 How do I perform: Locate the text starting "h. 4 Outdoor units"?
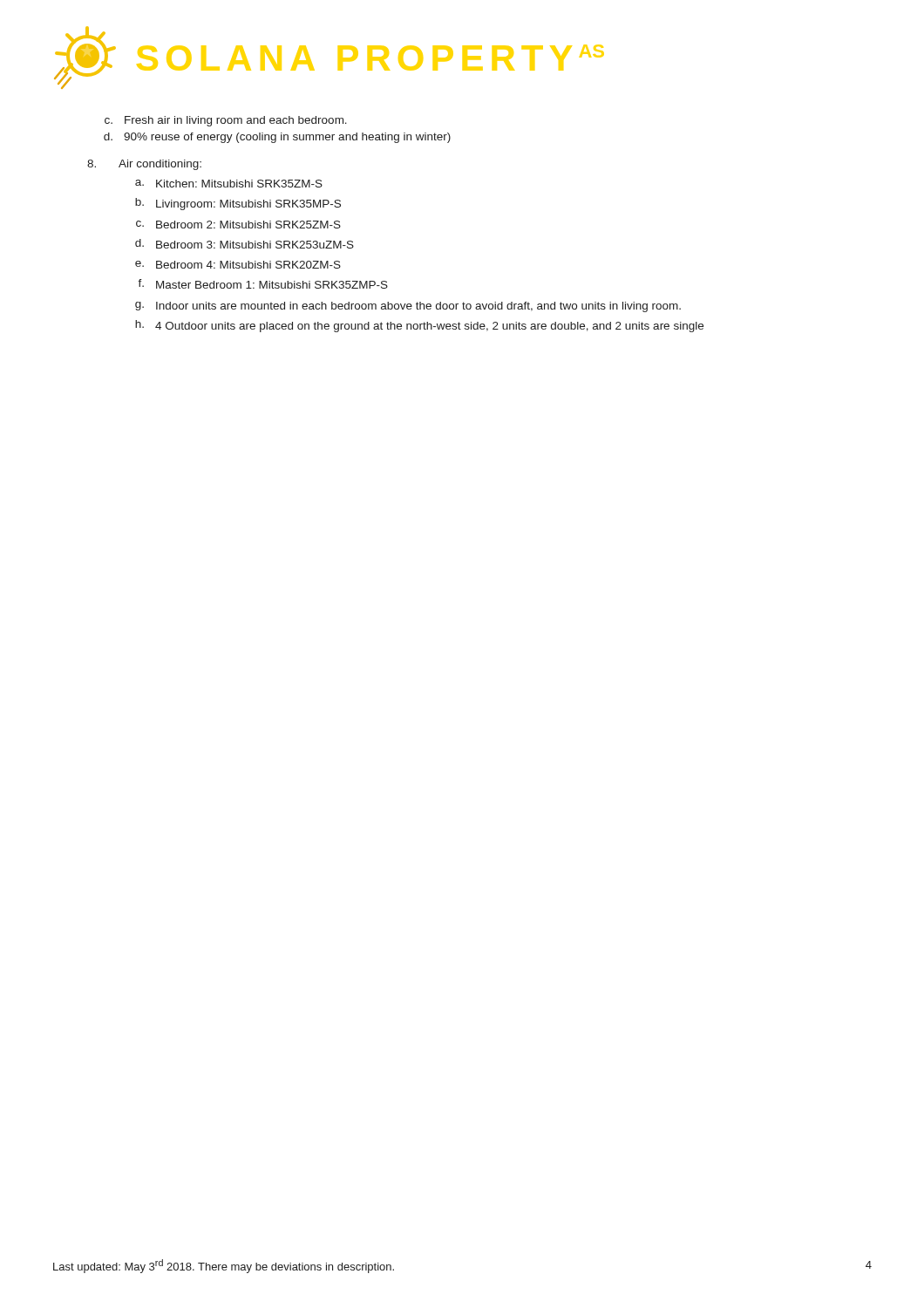click(x=486, y=326)
